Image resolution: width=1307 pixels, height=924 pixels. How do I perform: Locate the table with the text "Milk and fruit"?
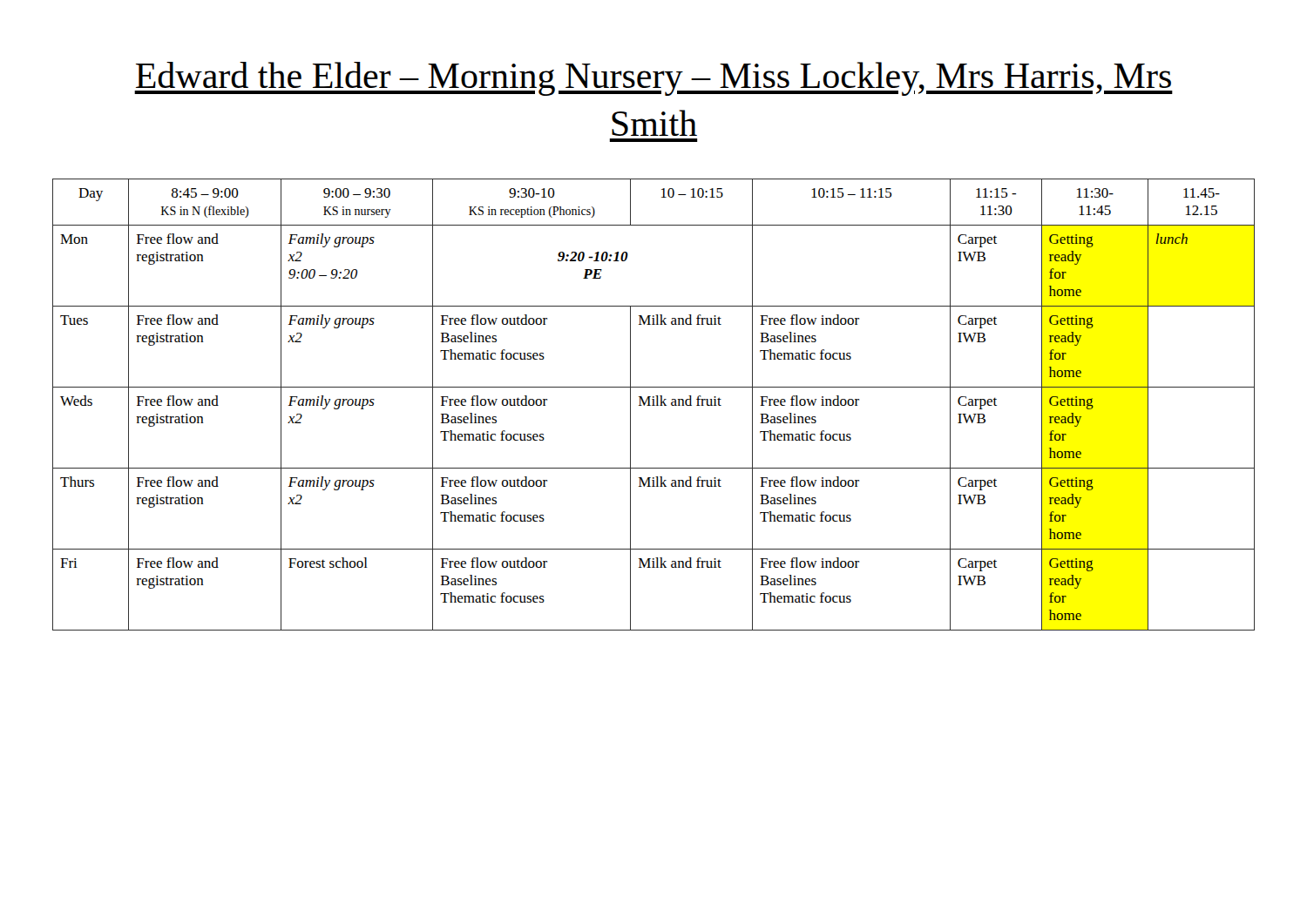pyautogui.click(x=654, y=405)
